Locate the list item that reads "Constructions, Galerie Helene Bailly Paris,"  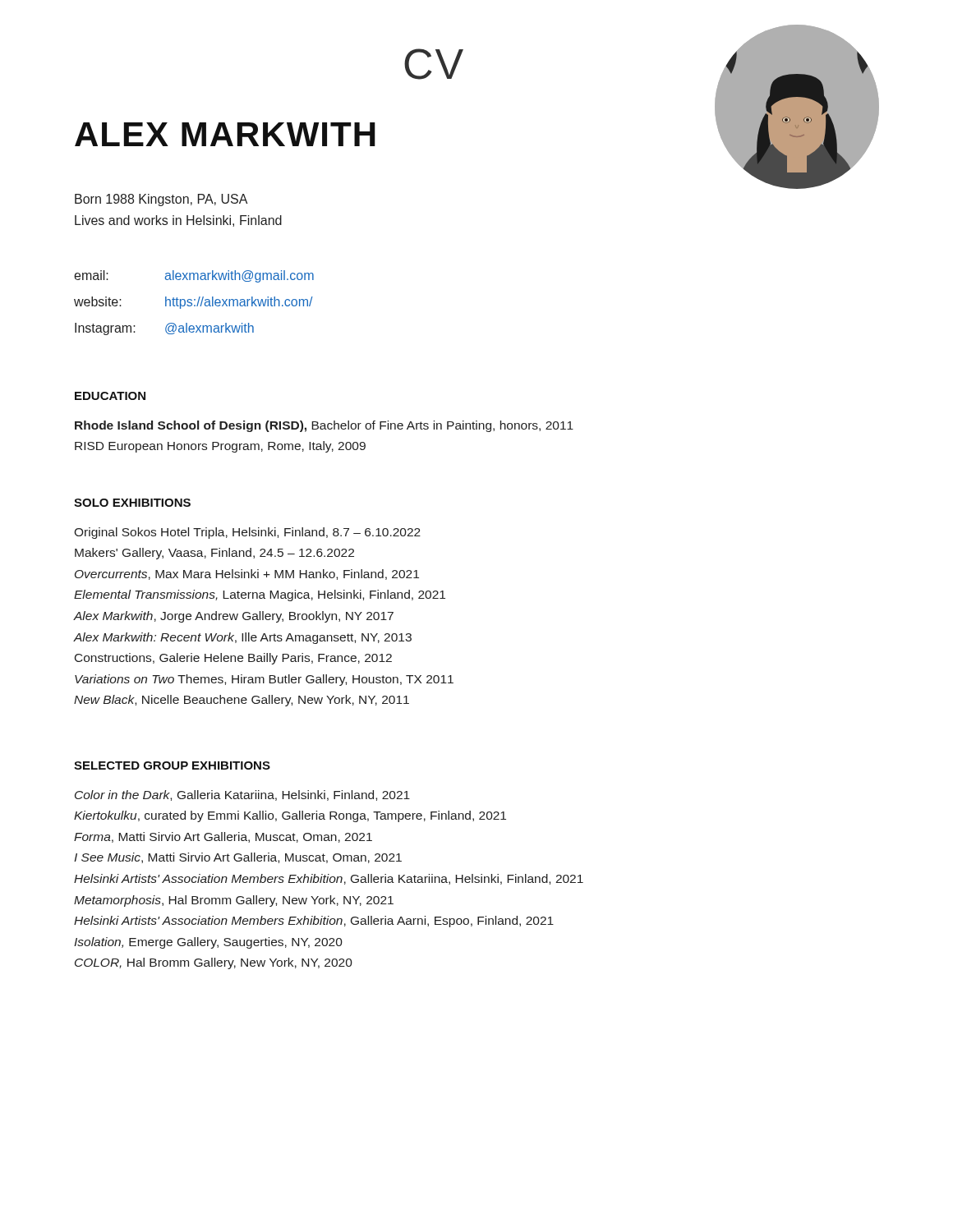pyautogui.click(x=233, y=658)
